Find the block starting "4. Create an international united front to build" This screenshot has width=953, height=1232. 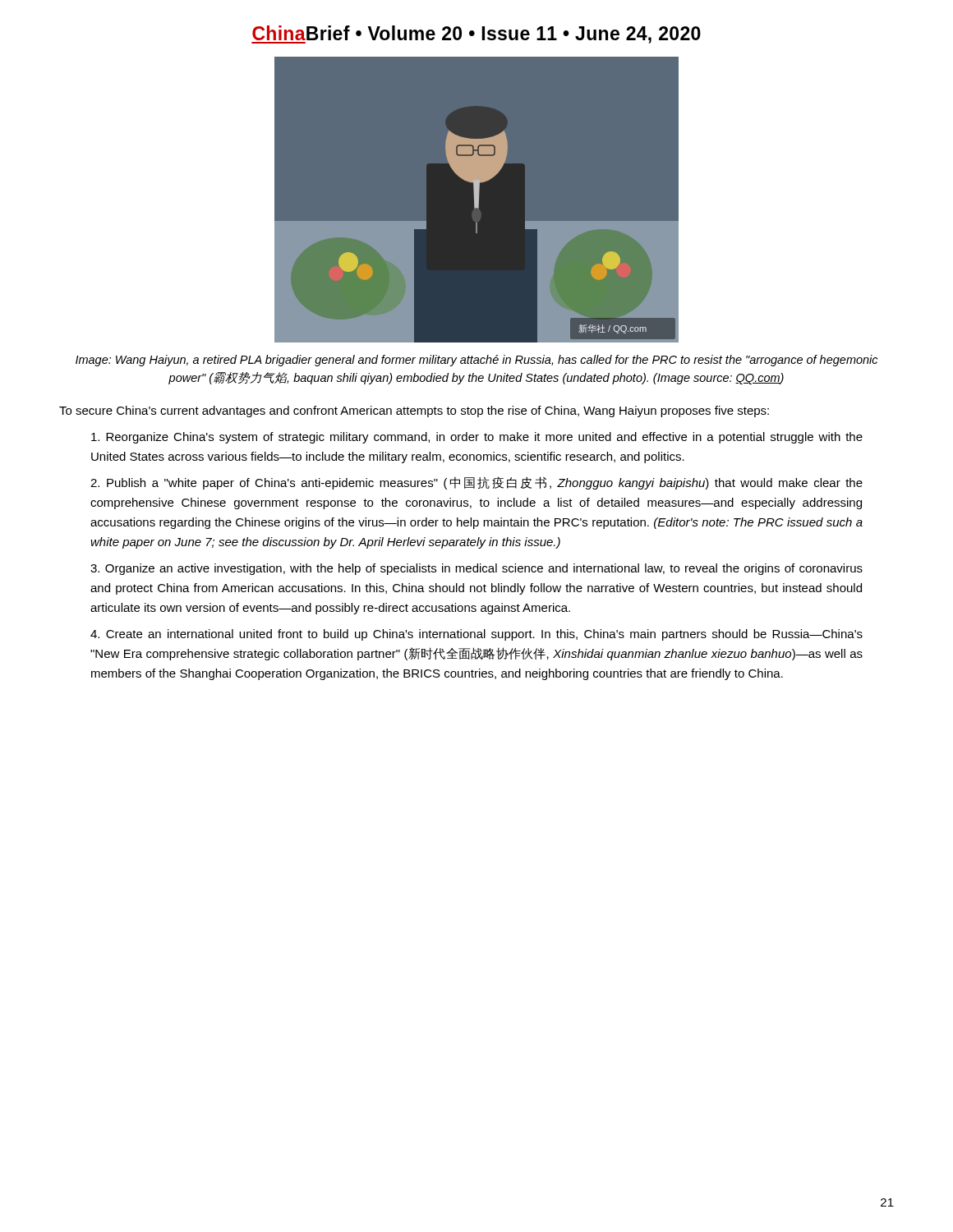tap(476, 653)
